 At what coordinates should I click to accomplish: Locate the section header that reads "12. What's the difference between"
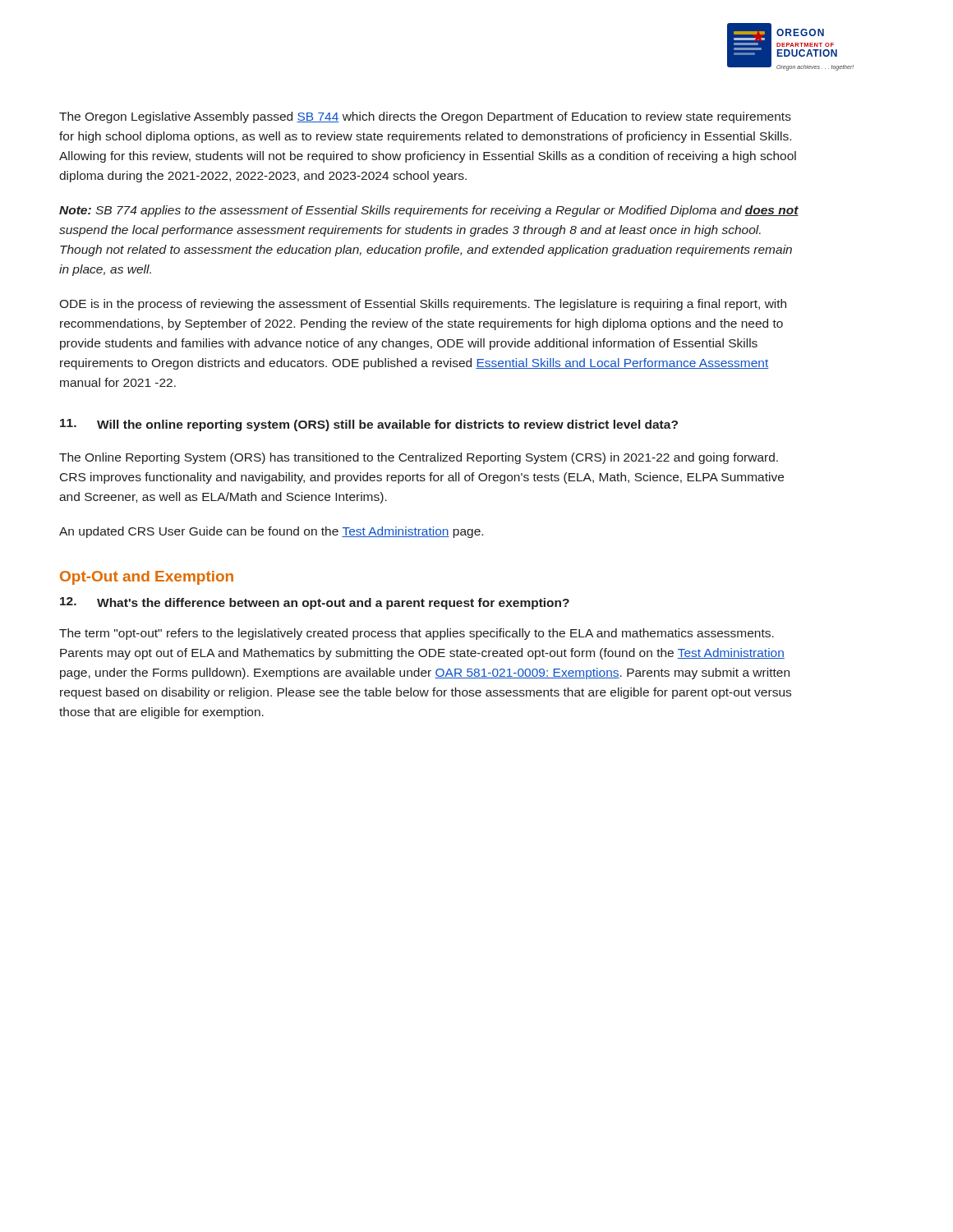(x=429, y=603)
